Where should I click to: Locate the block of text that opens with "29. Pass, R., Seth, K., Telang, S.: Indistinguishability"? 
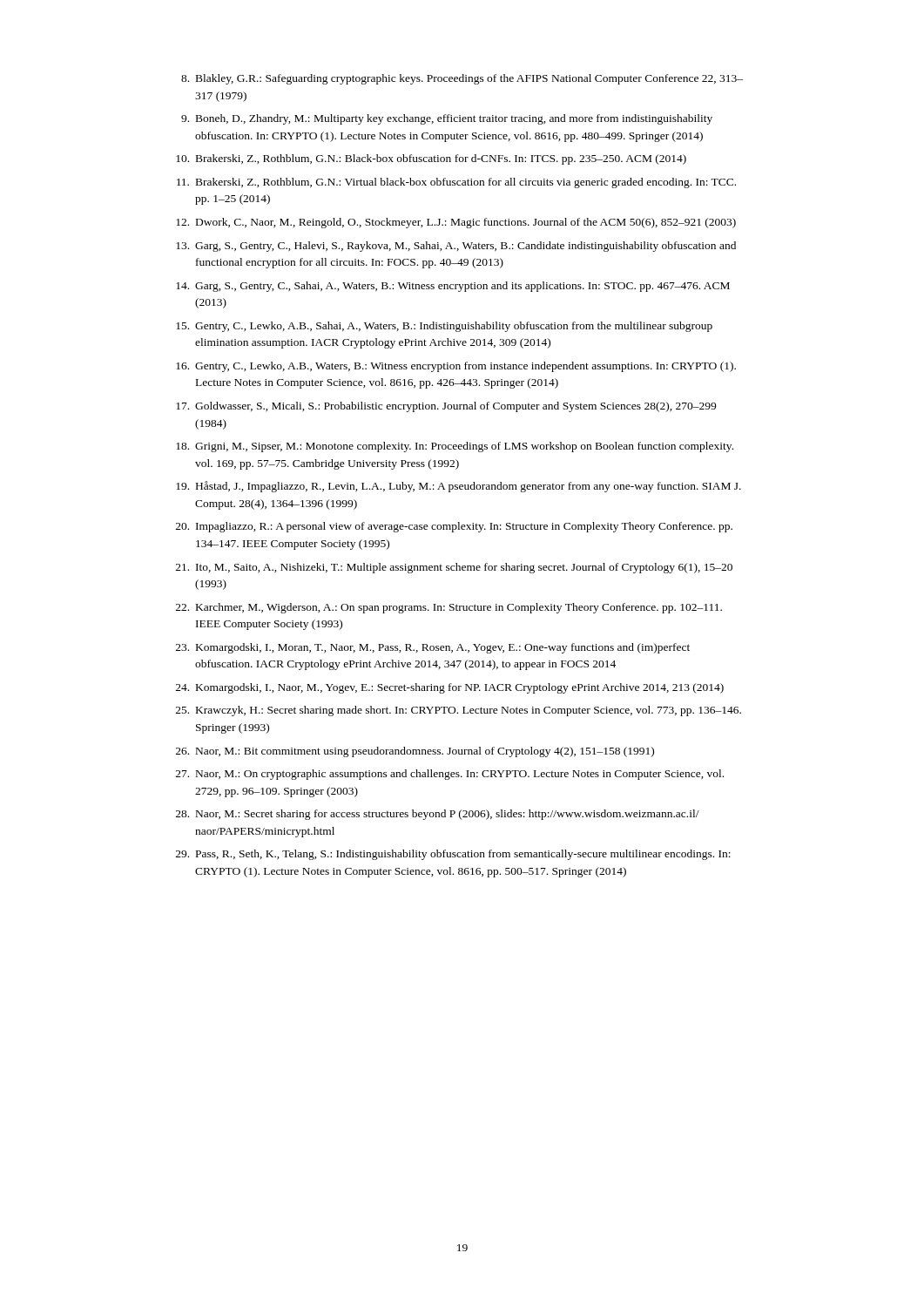453,863
